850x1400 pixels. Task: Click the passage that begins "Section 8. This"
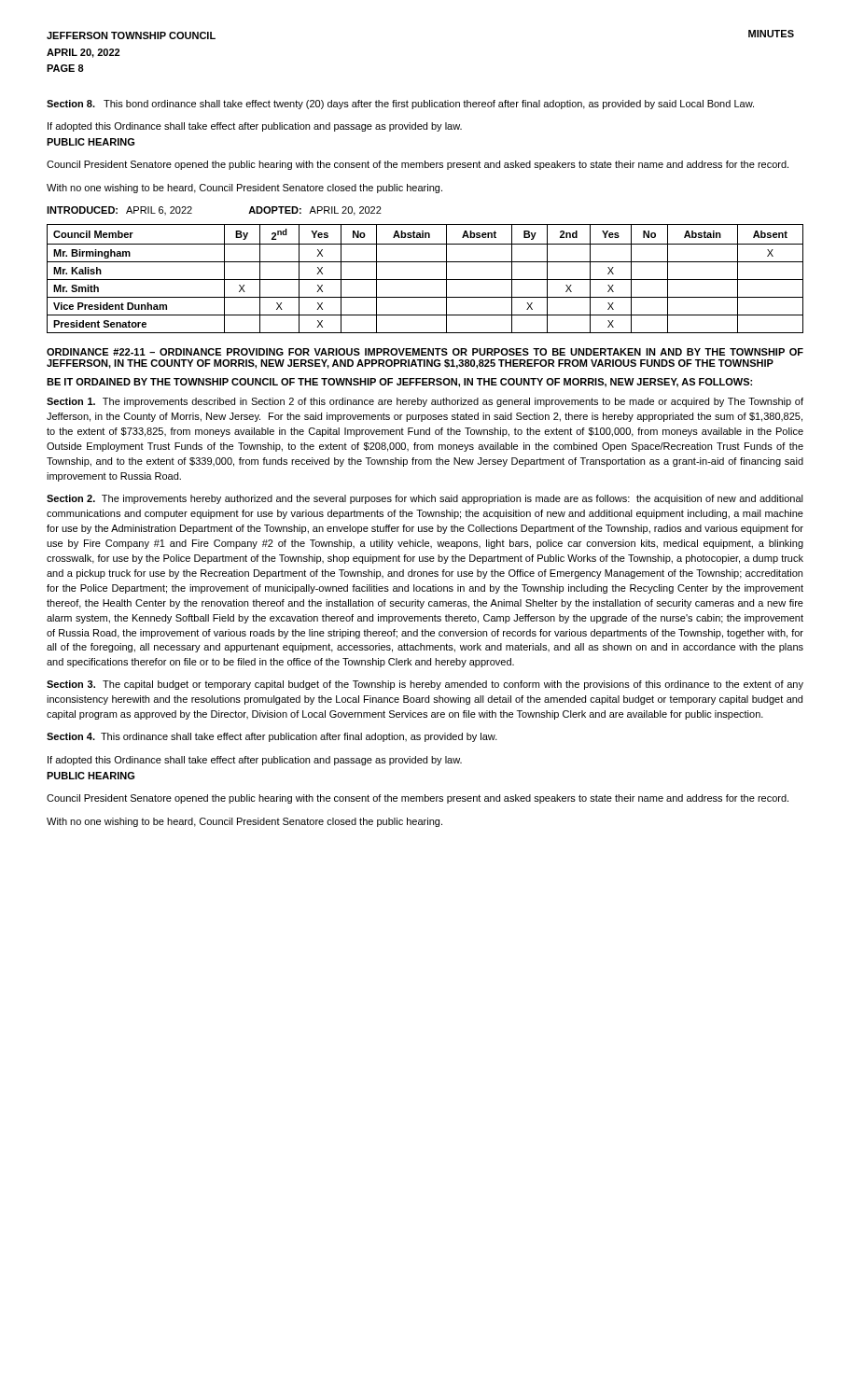point(401,103)
